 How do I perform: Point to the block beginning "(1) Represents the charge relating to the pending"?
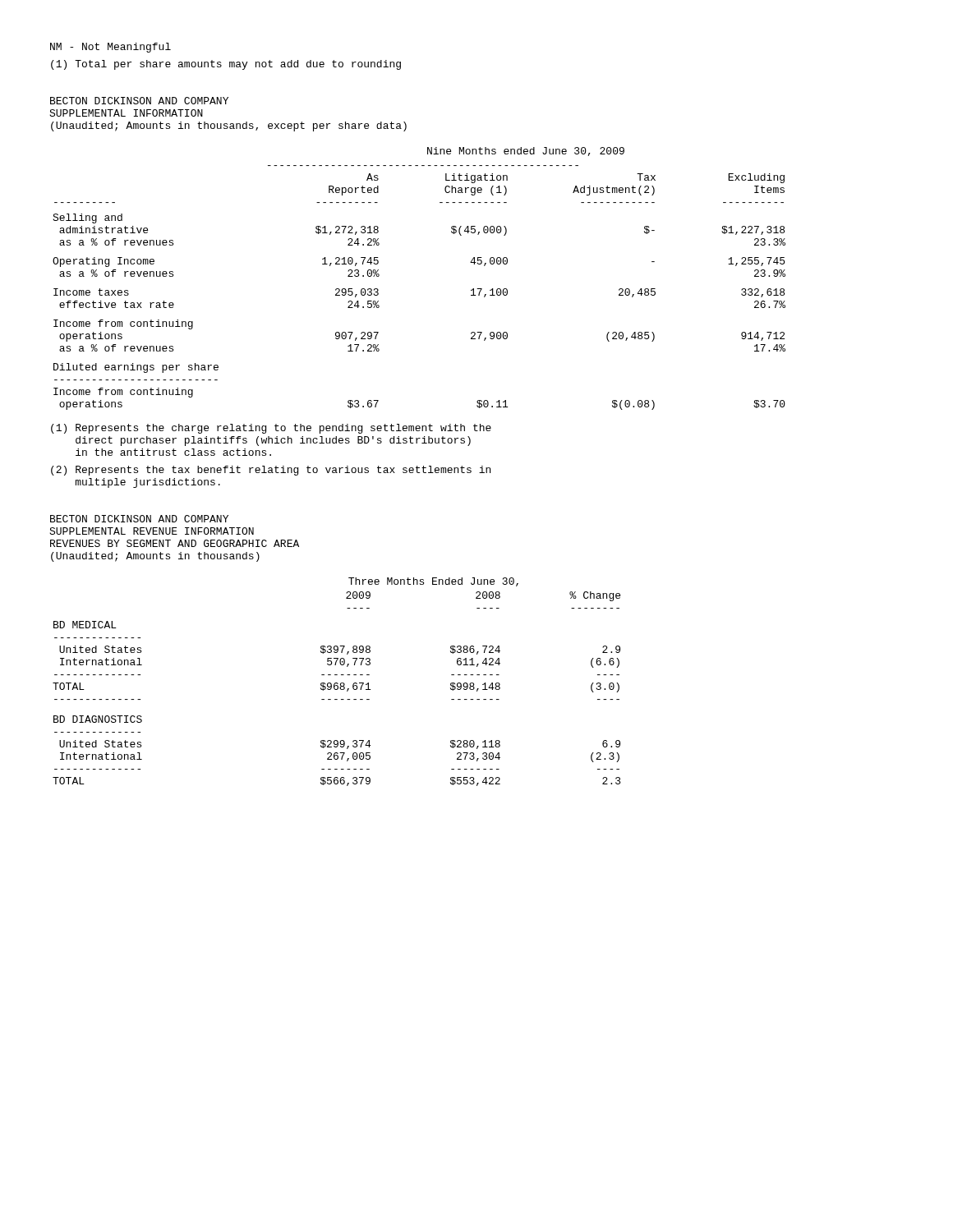point(270,441)
